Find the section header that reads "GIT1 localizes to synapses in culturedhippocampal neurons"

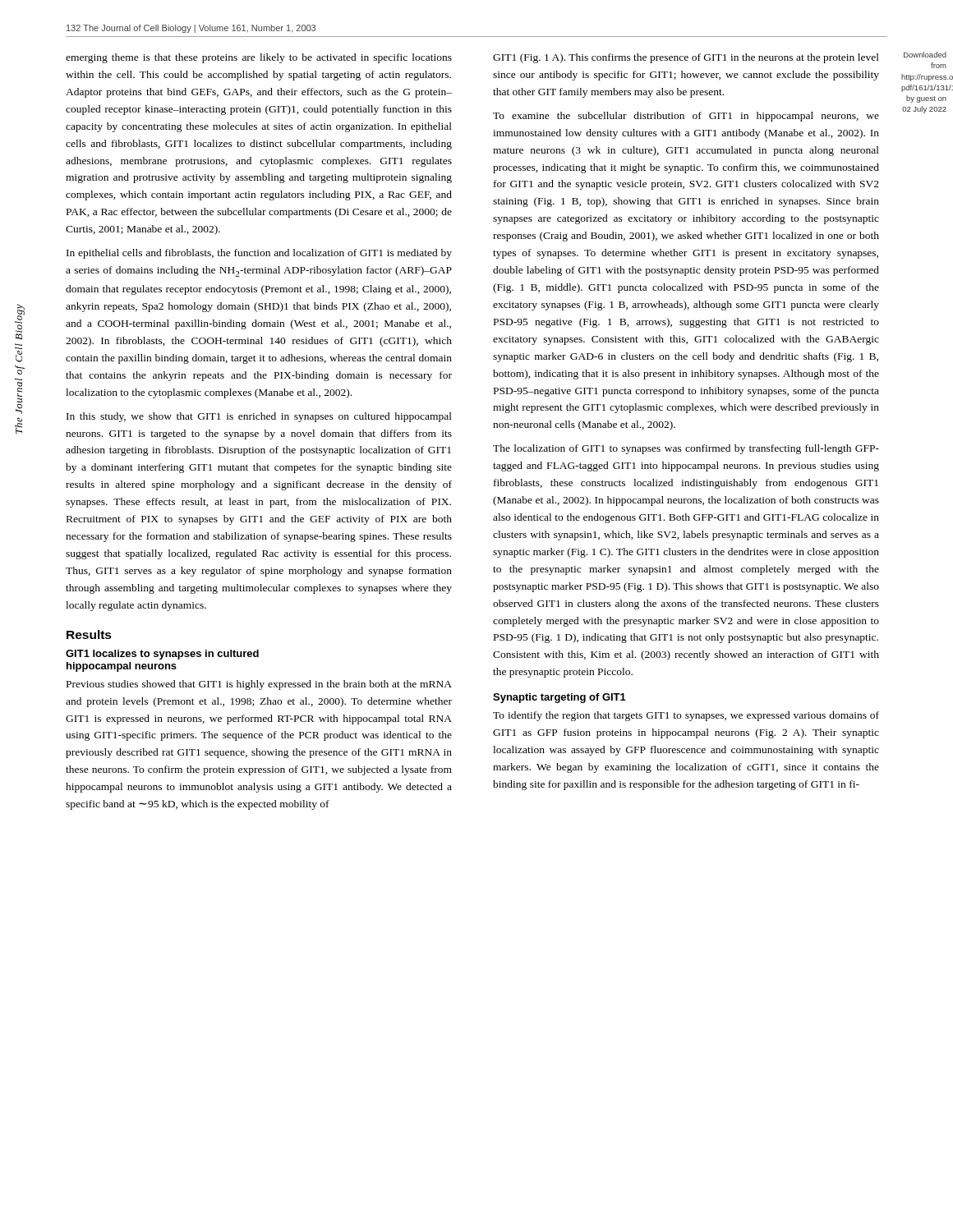(162, 659)
